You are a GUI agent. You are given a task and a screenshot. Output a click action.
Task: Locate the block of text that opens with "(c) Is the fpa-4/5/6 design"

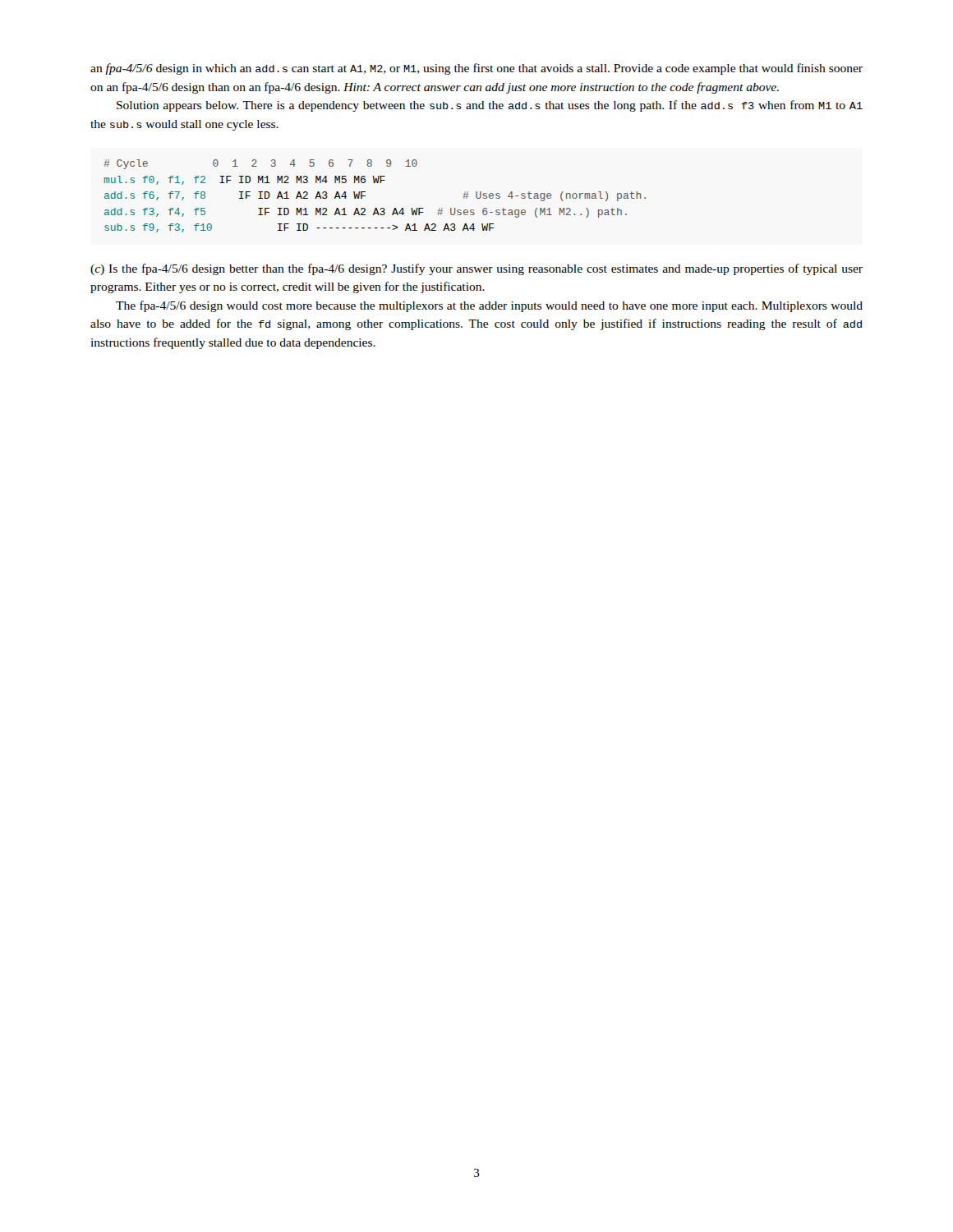click(x=476, y=305)
